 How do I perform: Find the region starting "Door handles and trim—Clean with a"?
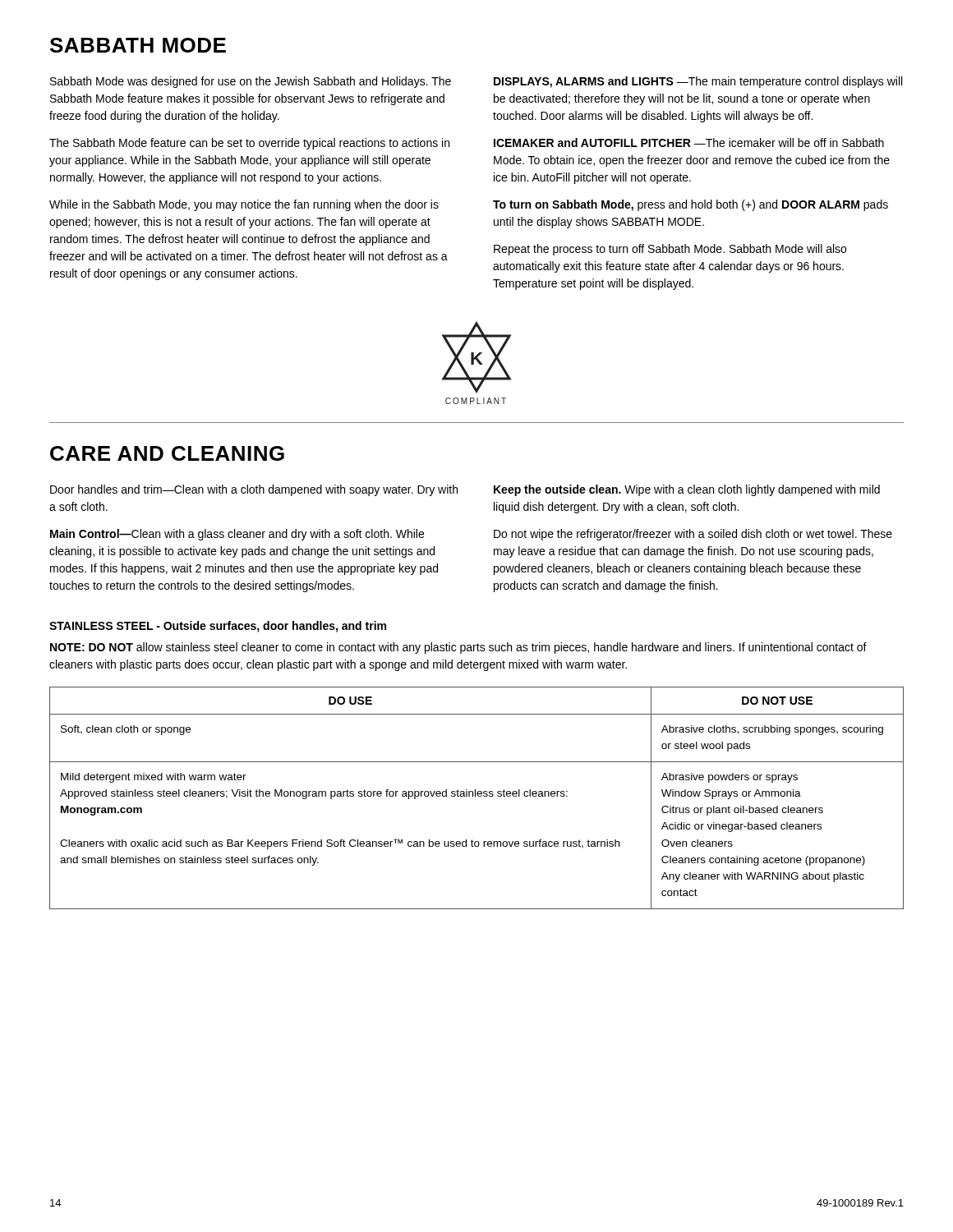click(254, 498)
